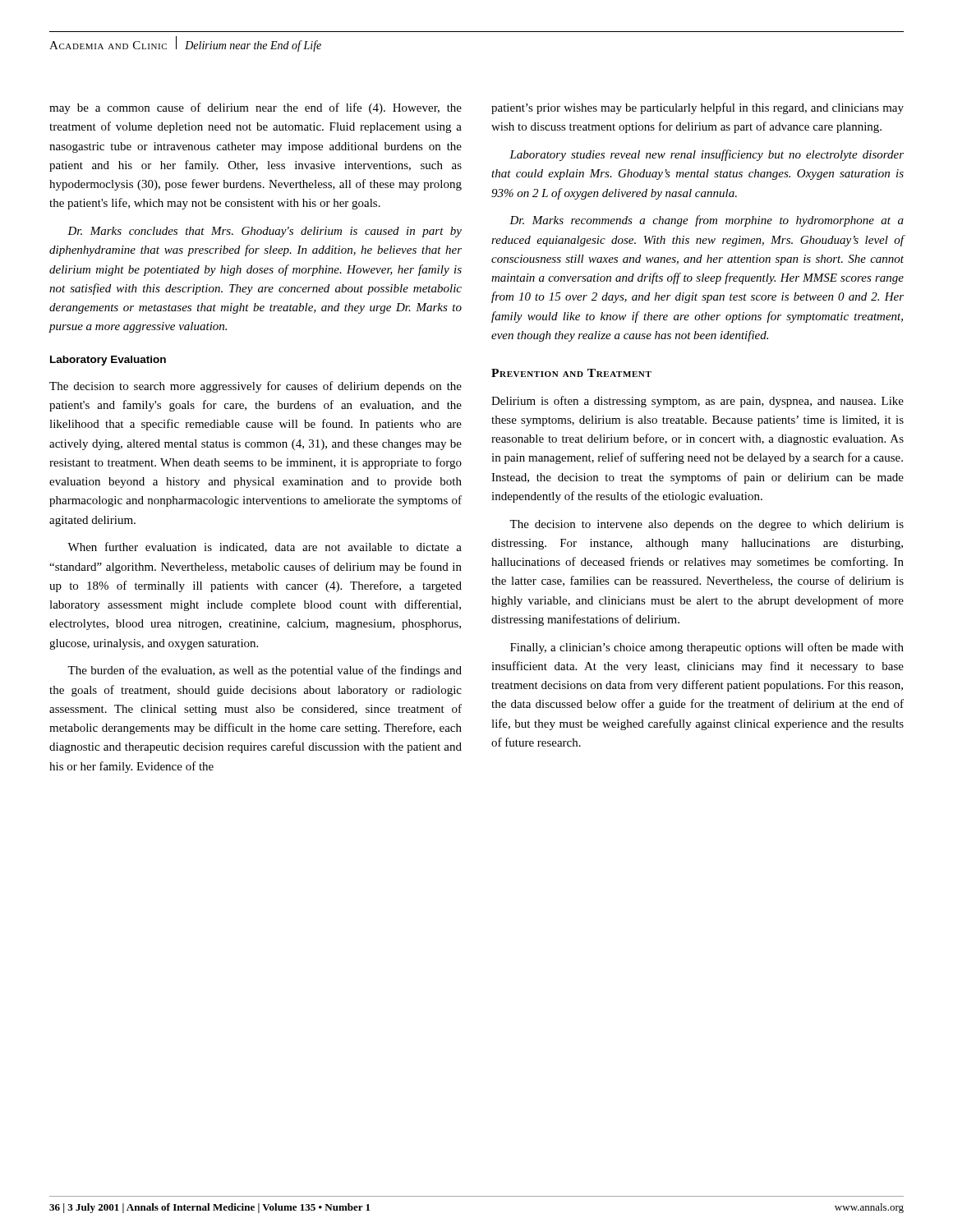Screen dimensions: 1232x953
Task: Click where it says "Laboratory Evaluation"
Action: [x=108, y=361]
